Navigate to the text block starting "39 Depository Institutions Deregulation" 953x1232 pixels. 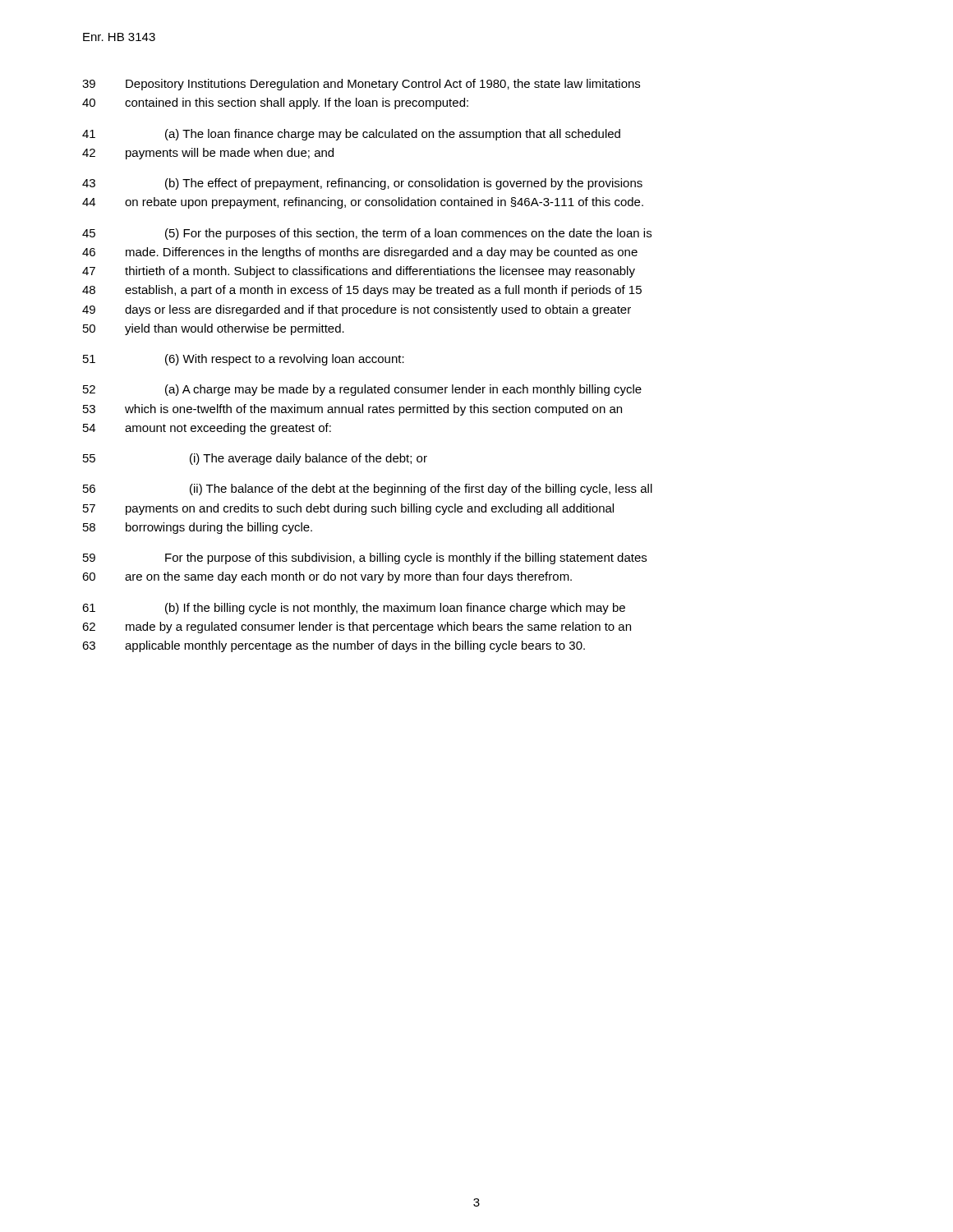point(476,83)
